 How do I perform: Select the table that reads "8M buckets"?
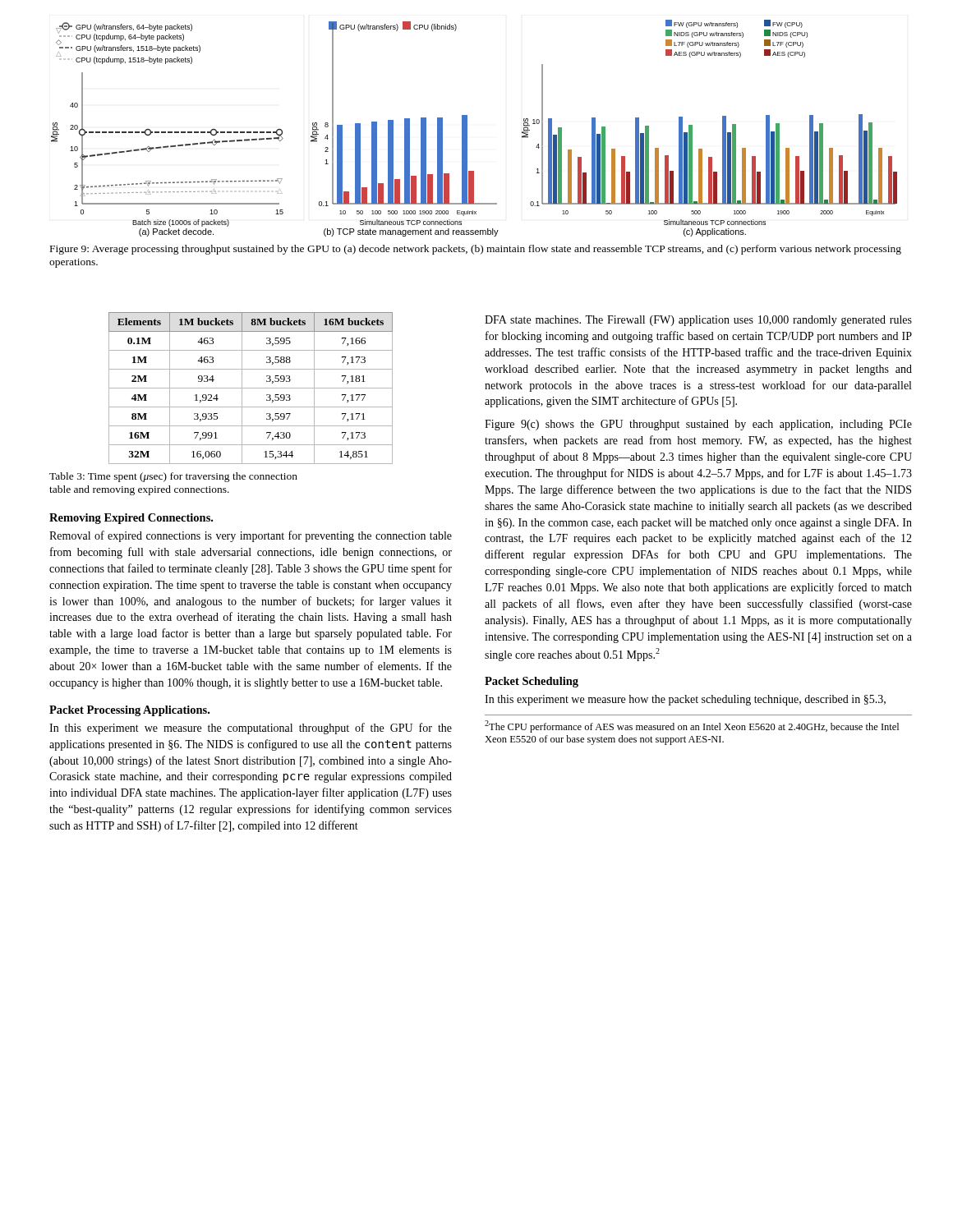coord(251,404)
